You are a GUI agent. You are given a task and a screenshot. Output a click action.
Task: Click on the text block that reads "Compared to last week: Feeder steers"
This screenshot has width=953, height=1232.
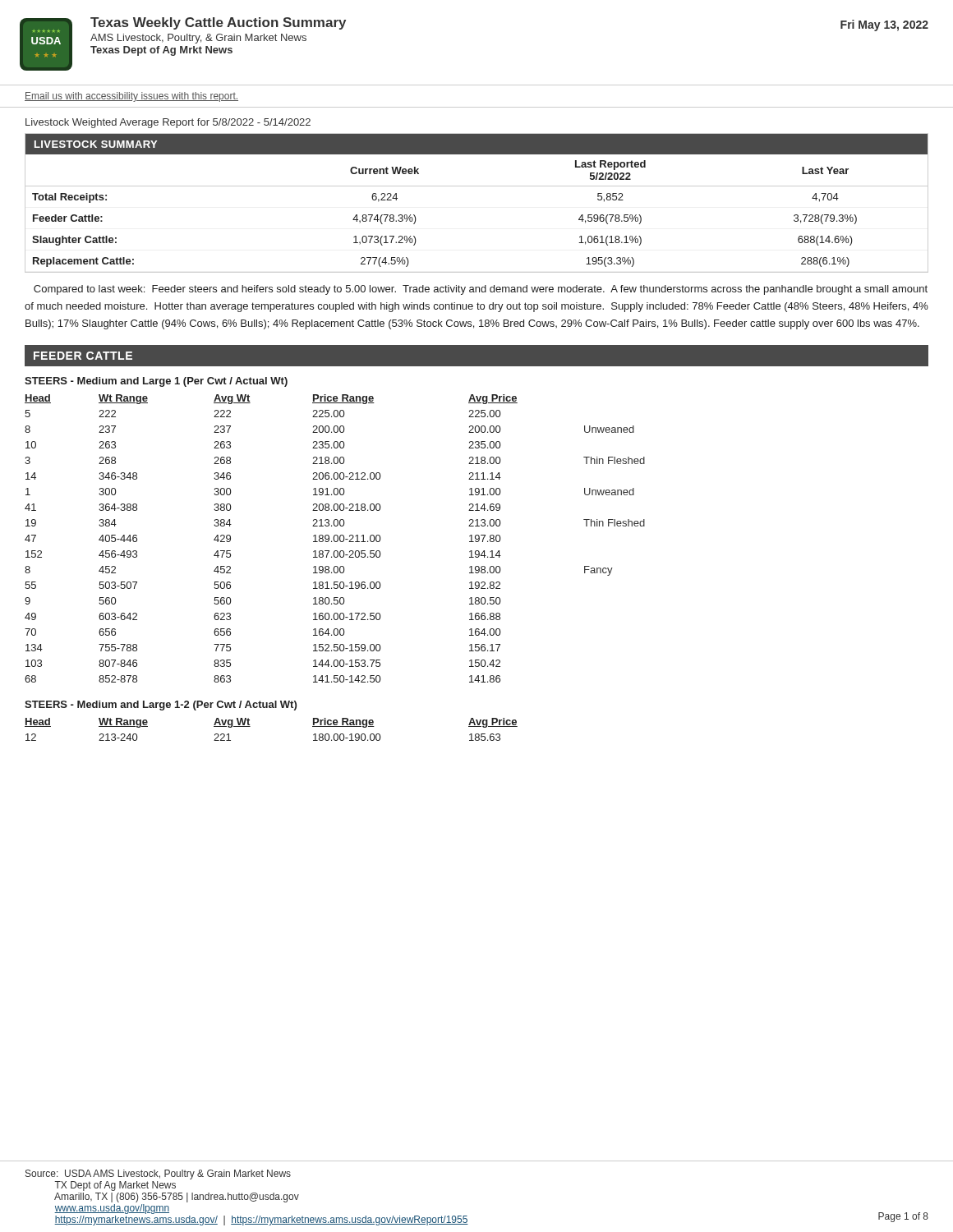tap(476, 306)
